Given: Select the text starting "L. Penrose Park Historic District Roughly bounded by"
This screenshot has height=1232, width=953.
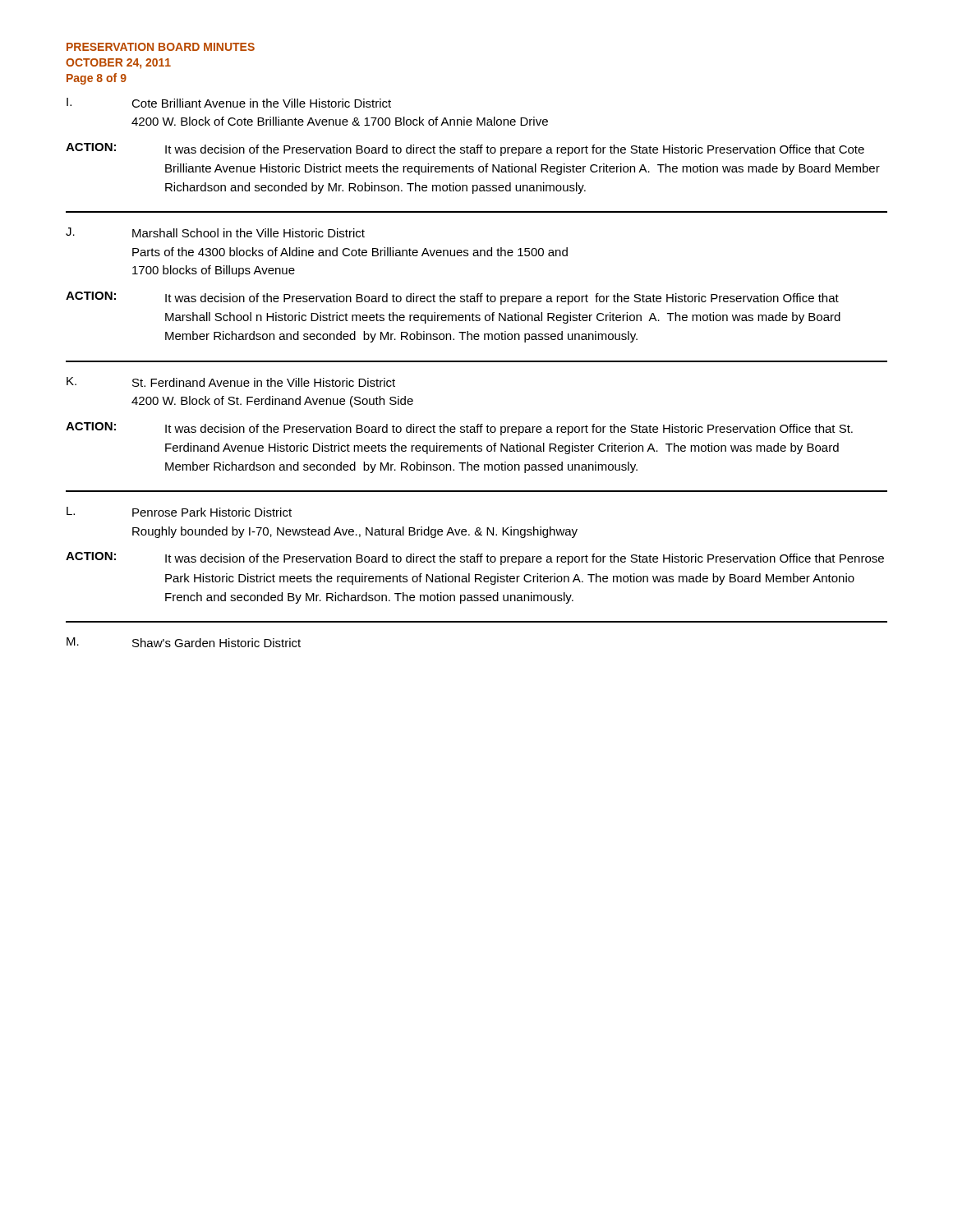Looking at the screenshot, I should [476, 522].
